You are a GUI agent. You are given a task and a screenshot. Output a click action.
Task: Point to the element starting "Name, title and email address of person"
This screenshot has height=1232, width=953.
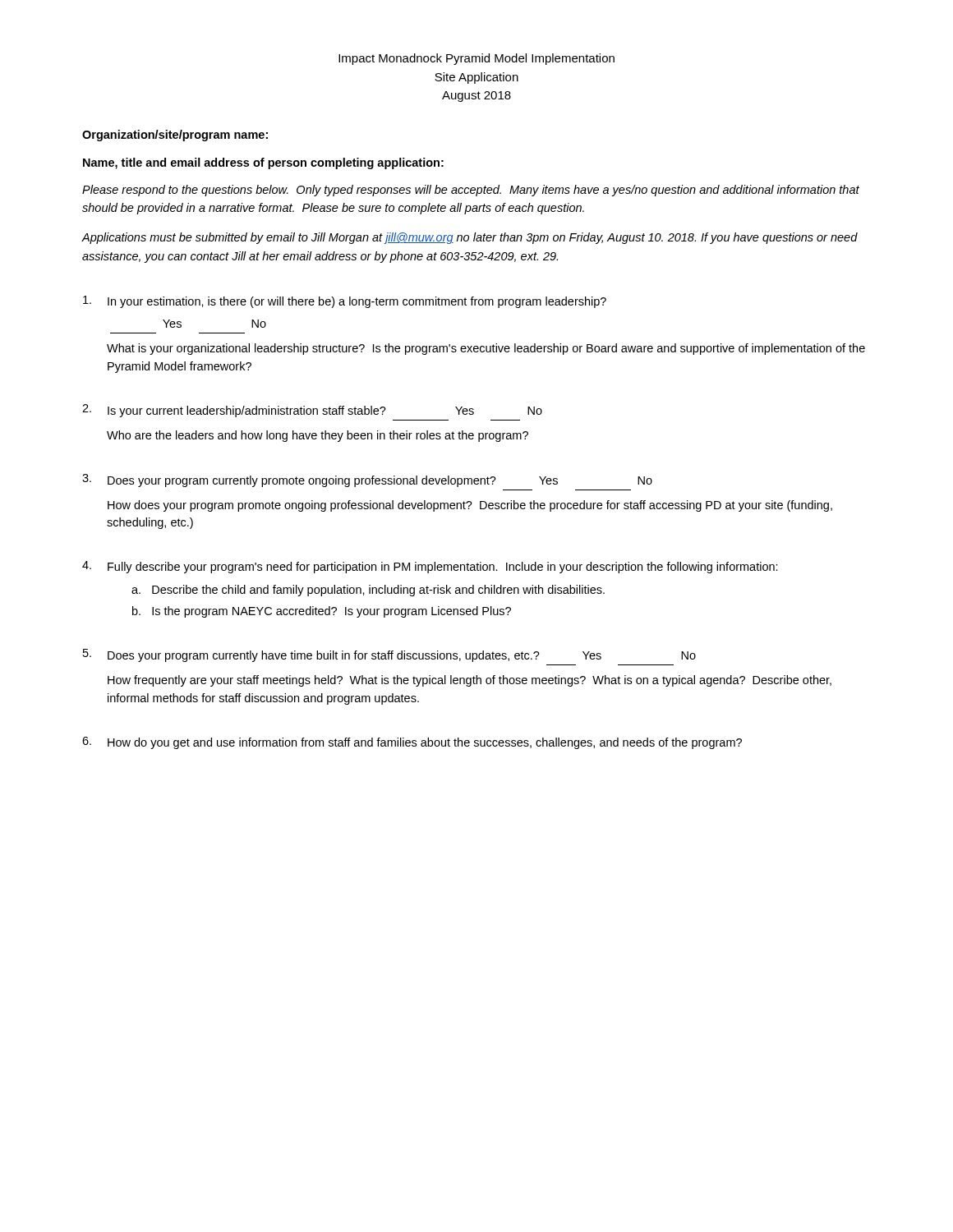263,162
